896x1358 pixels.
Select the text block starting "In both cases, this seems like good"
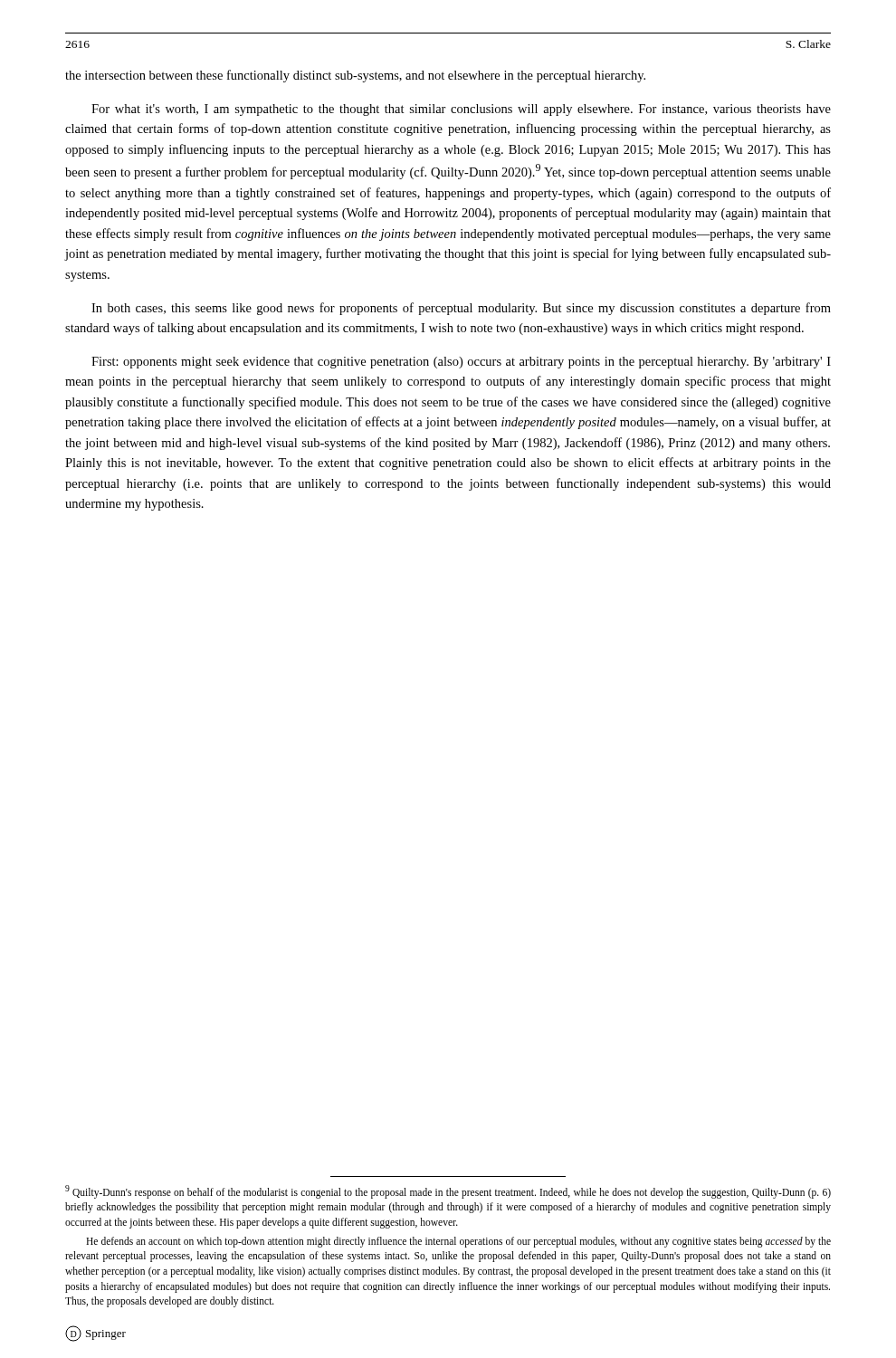[448, 318]
